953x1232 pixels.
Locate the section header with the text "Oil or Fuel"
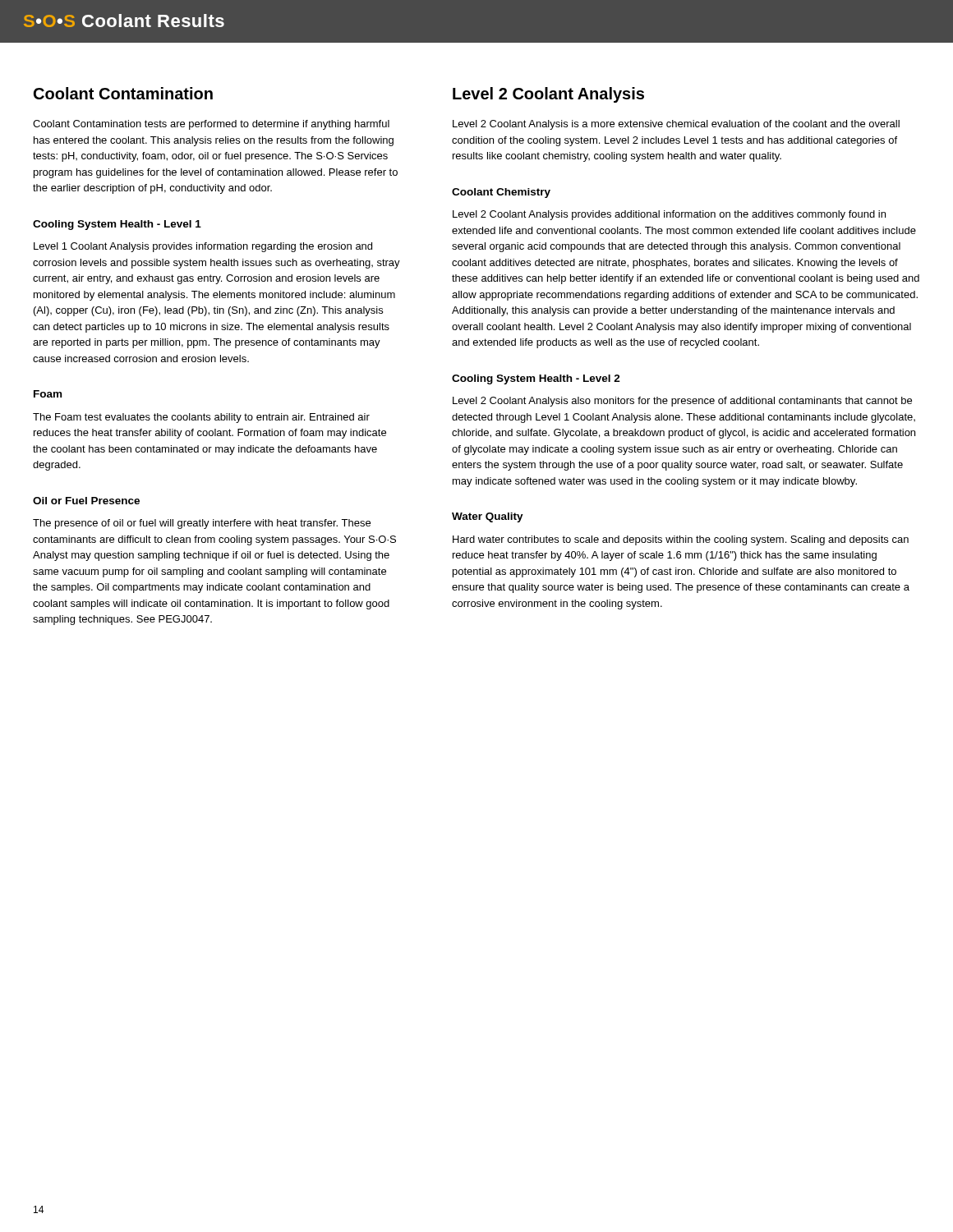(86, 501)
